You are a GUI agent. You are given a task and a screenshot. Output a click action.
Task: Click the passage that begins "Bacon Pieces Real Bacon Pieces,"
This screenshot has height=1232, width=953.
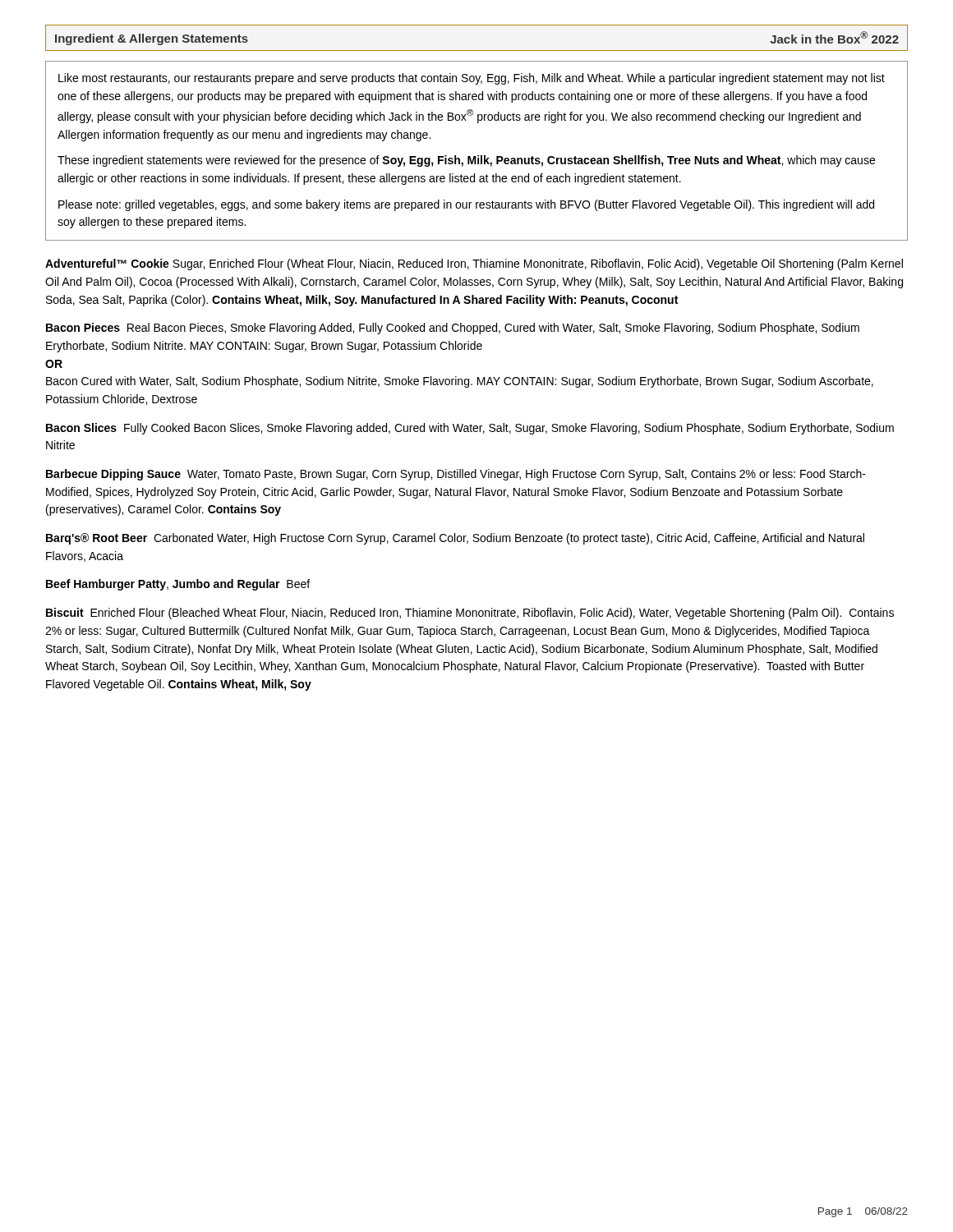(x=453, y=329)
